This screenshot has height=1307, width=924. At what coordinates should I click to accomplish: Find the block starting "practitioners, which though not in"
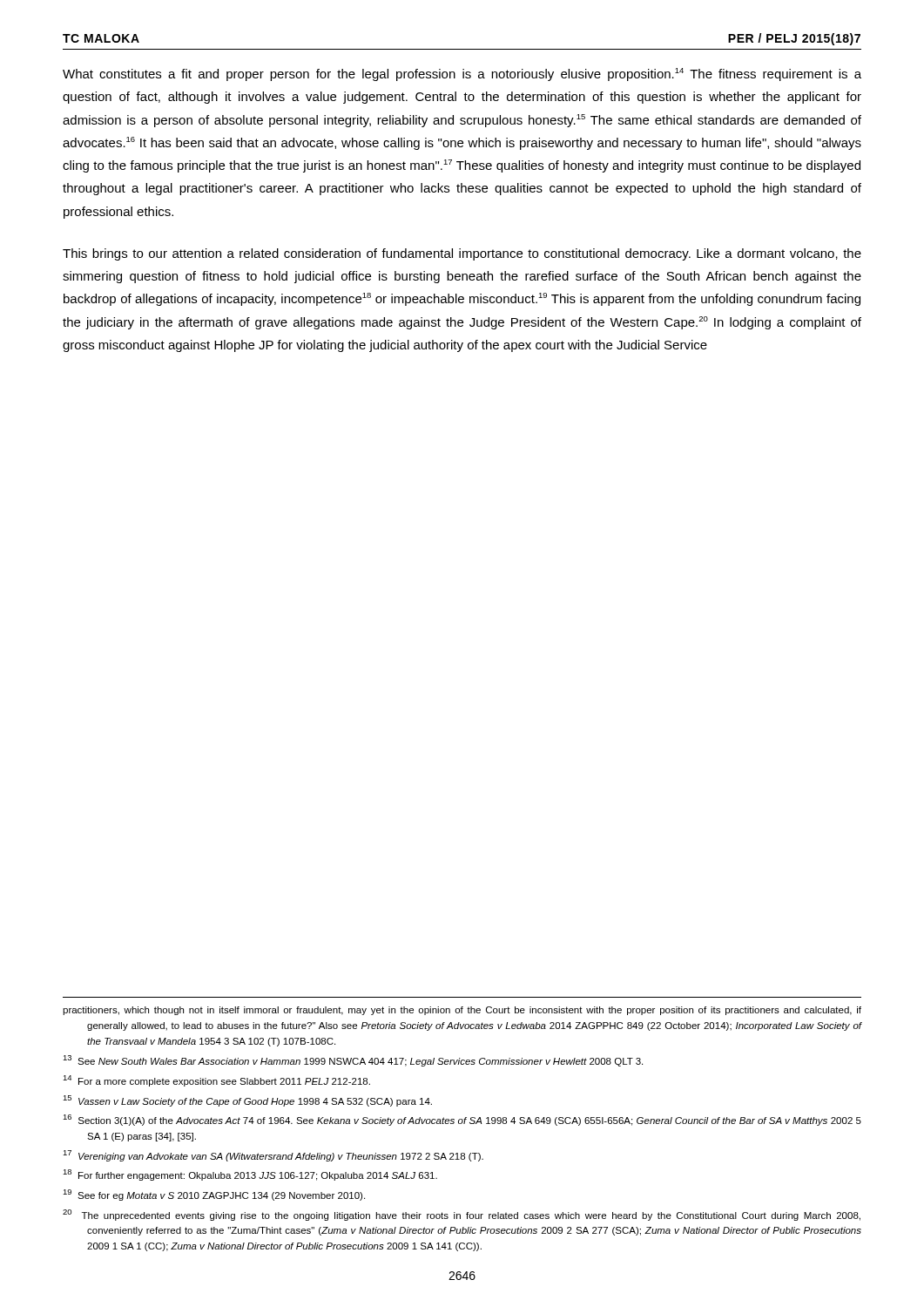[x=462, y=1025]
